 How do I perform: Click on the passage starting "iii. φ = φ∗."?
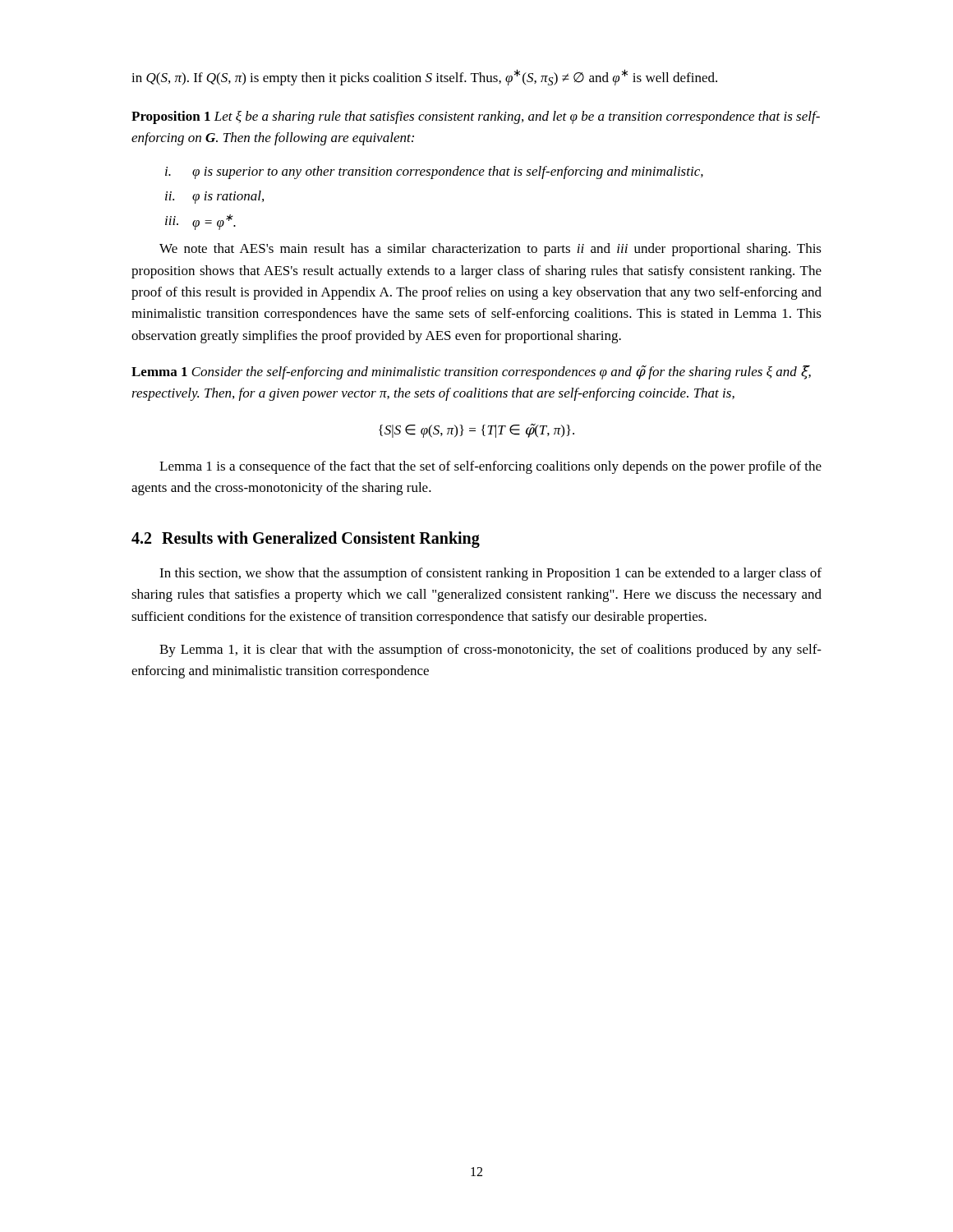(200, 222)
